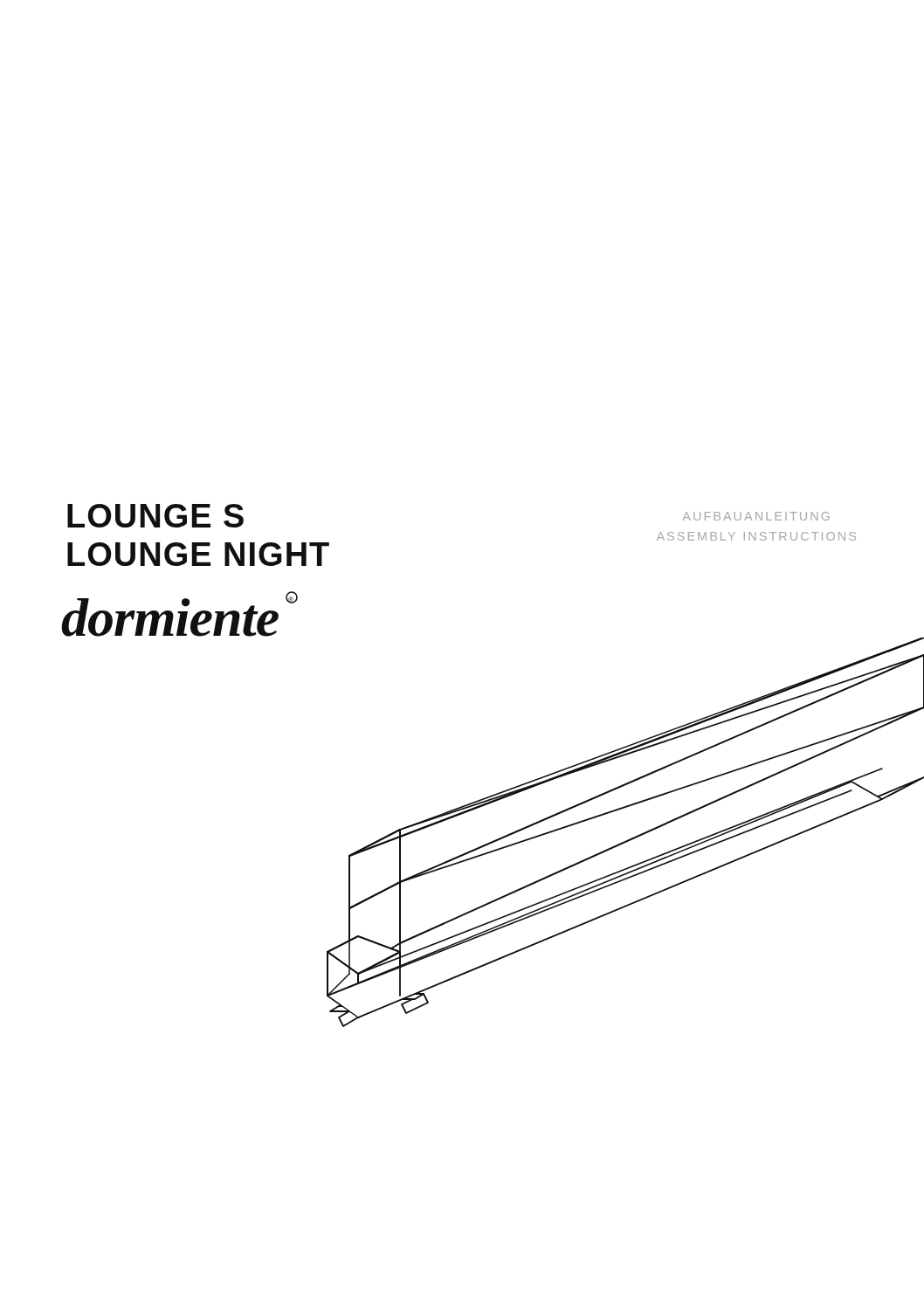Navigate to the block starting "AUFBAUANLEITUNG ASSEMBLY INSTRUCTIONS"
The height and width of the screenshot is (1310, 924).
(x=757, y=526)
